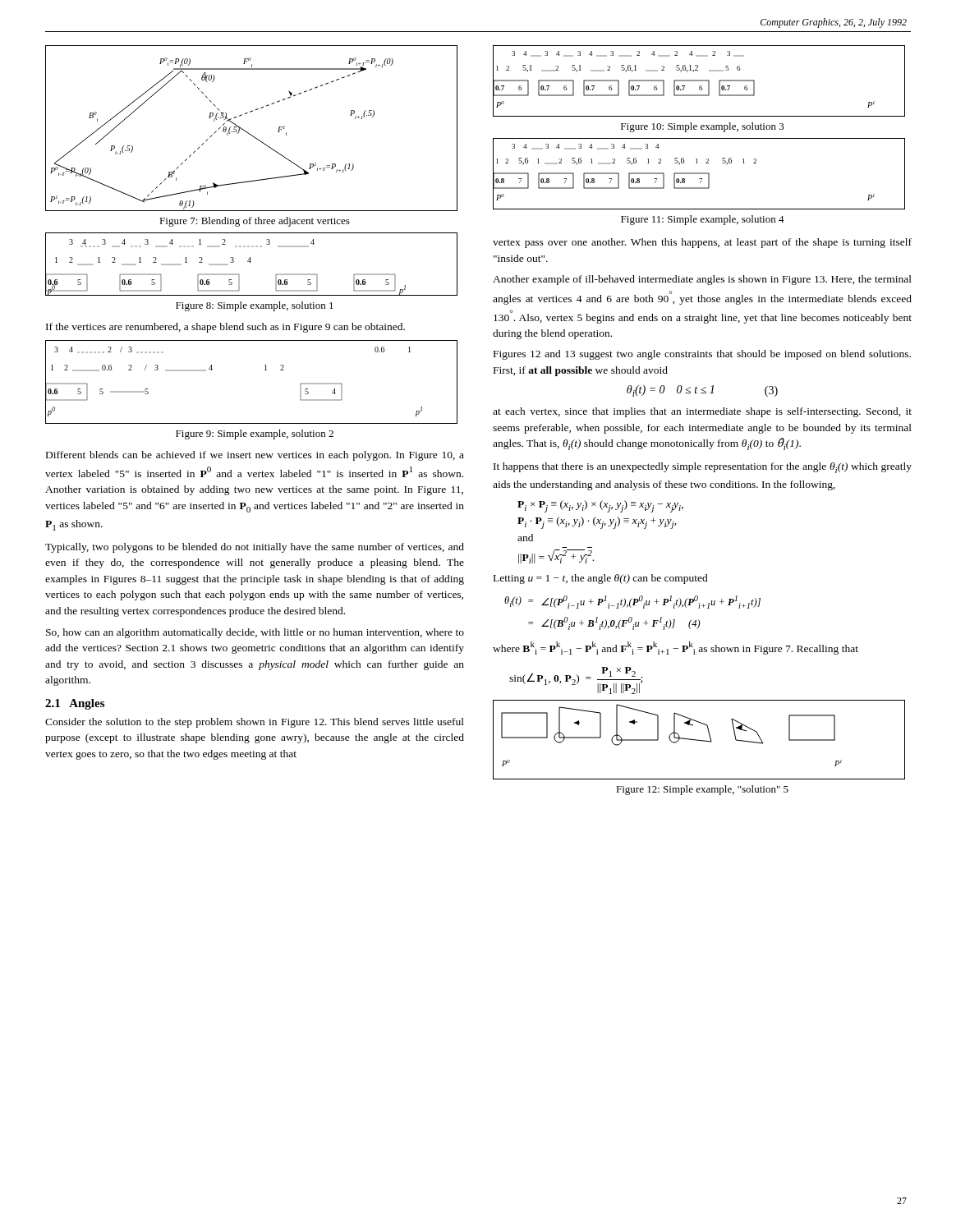Image resolution: width=956 pixels, height=1232 pixels.
Task: Click on the caption that reads "Figure 7: Blending of three adjacent vertices"
Action: click(255, 221)
